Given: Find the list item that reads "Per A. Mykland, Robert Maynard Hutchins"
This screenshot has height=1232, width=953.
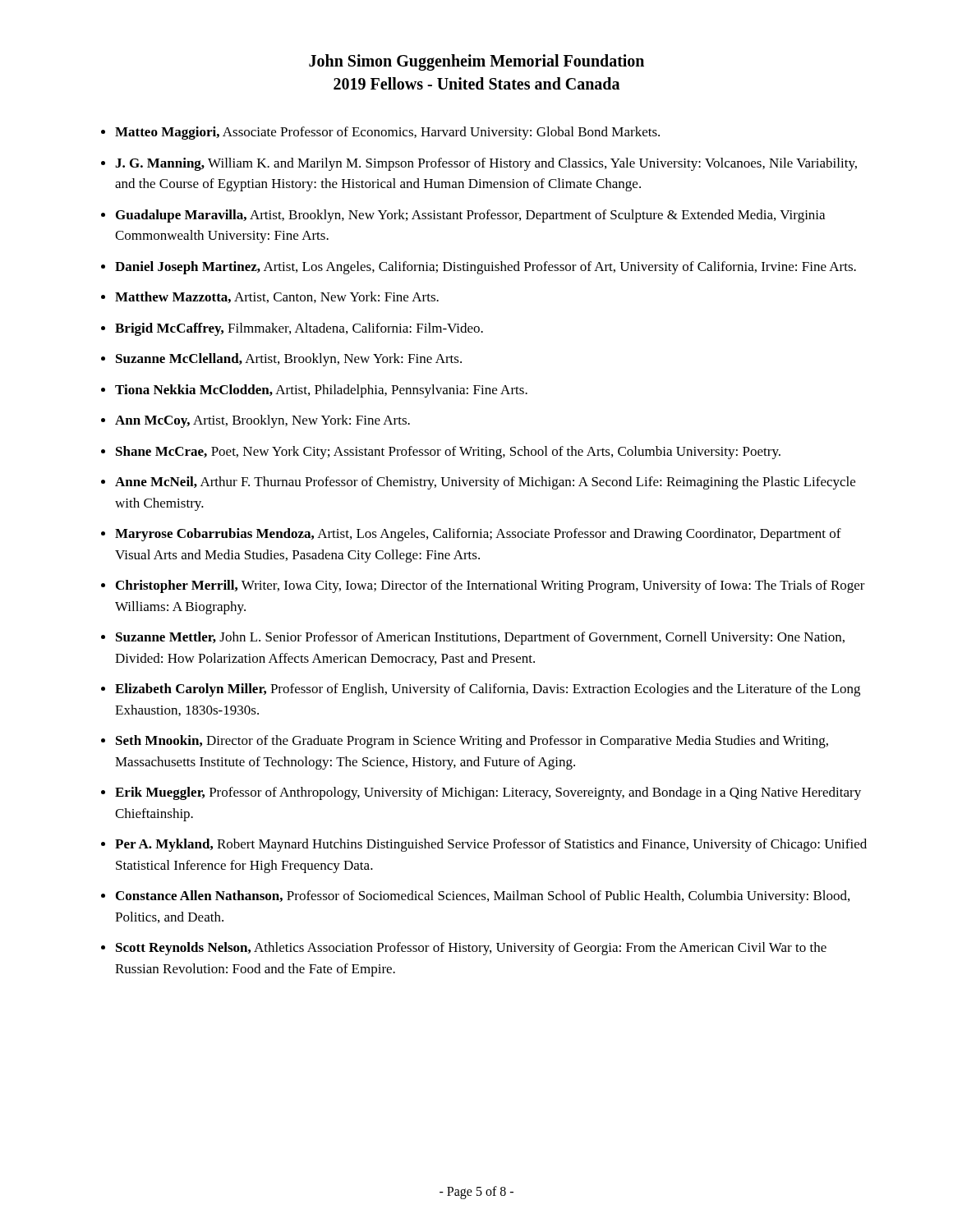Looking at the screenshot, I should tap(491, 854).
